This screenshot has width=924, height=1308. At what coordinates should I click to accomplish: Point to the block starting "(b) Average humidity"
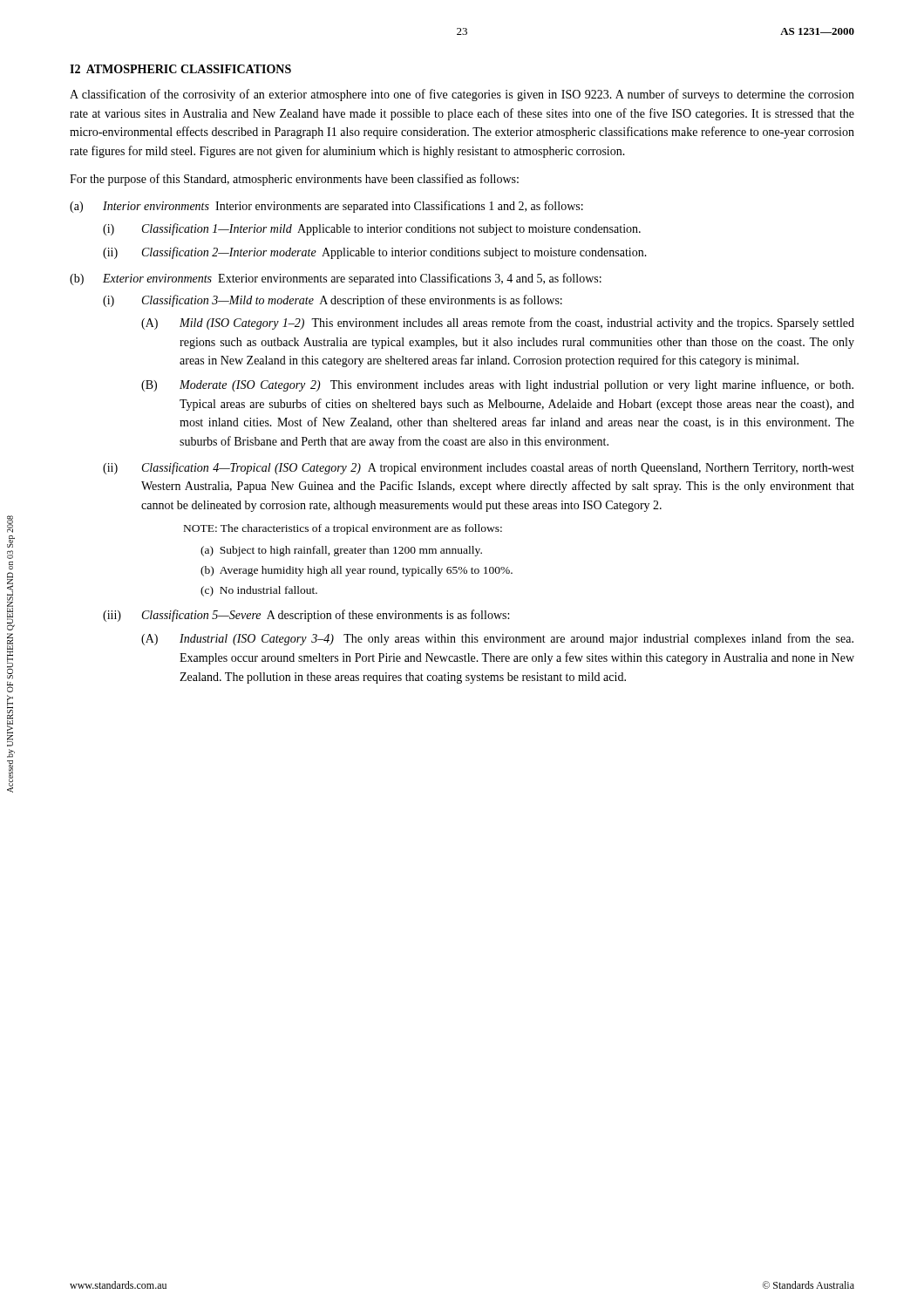coord(357,570)
